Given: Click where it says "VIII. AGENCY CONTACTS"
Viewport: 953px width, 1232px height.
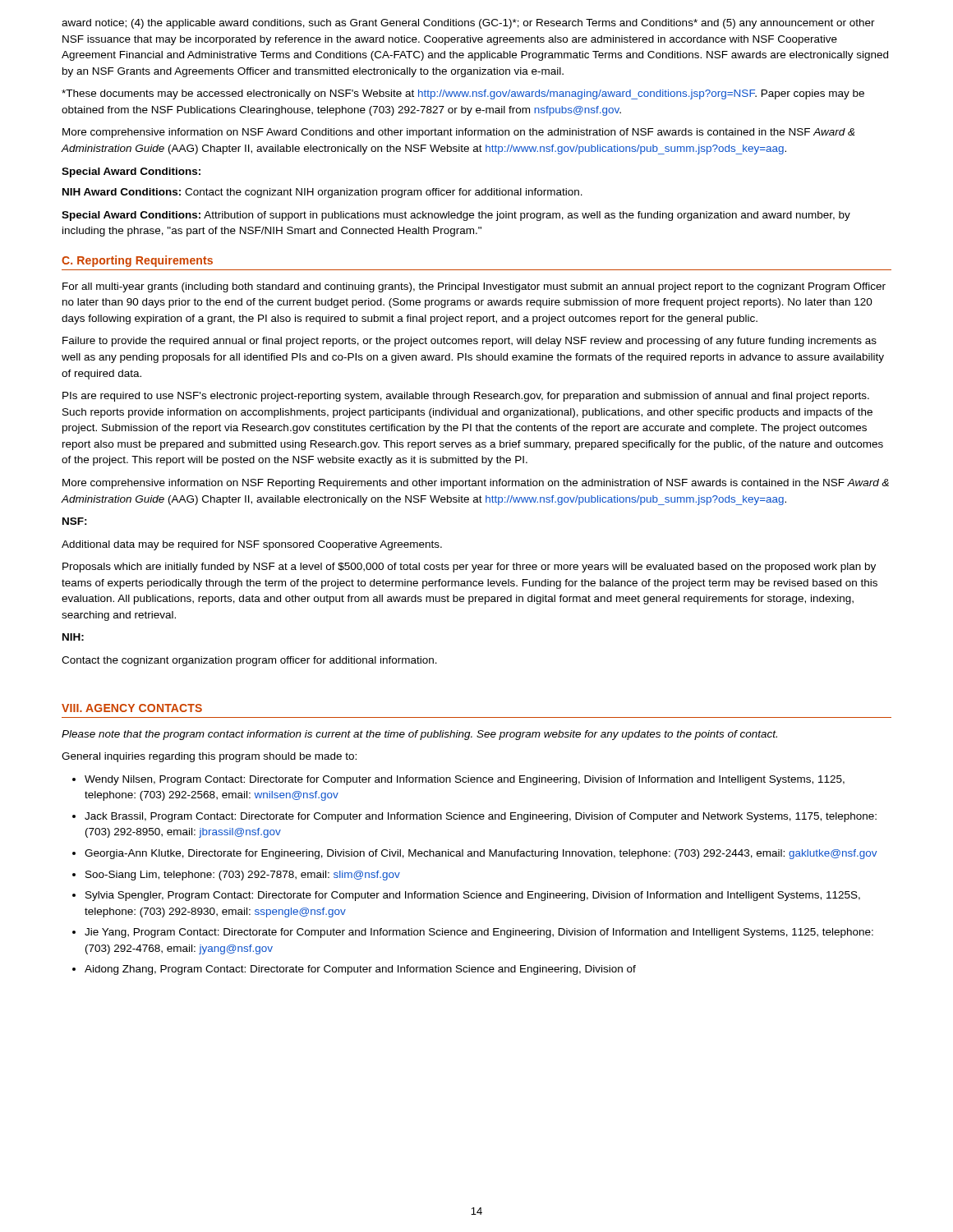Looking at the screenshot, I should [476, 709].
